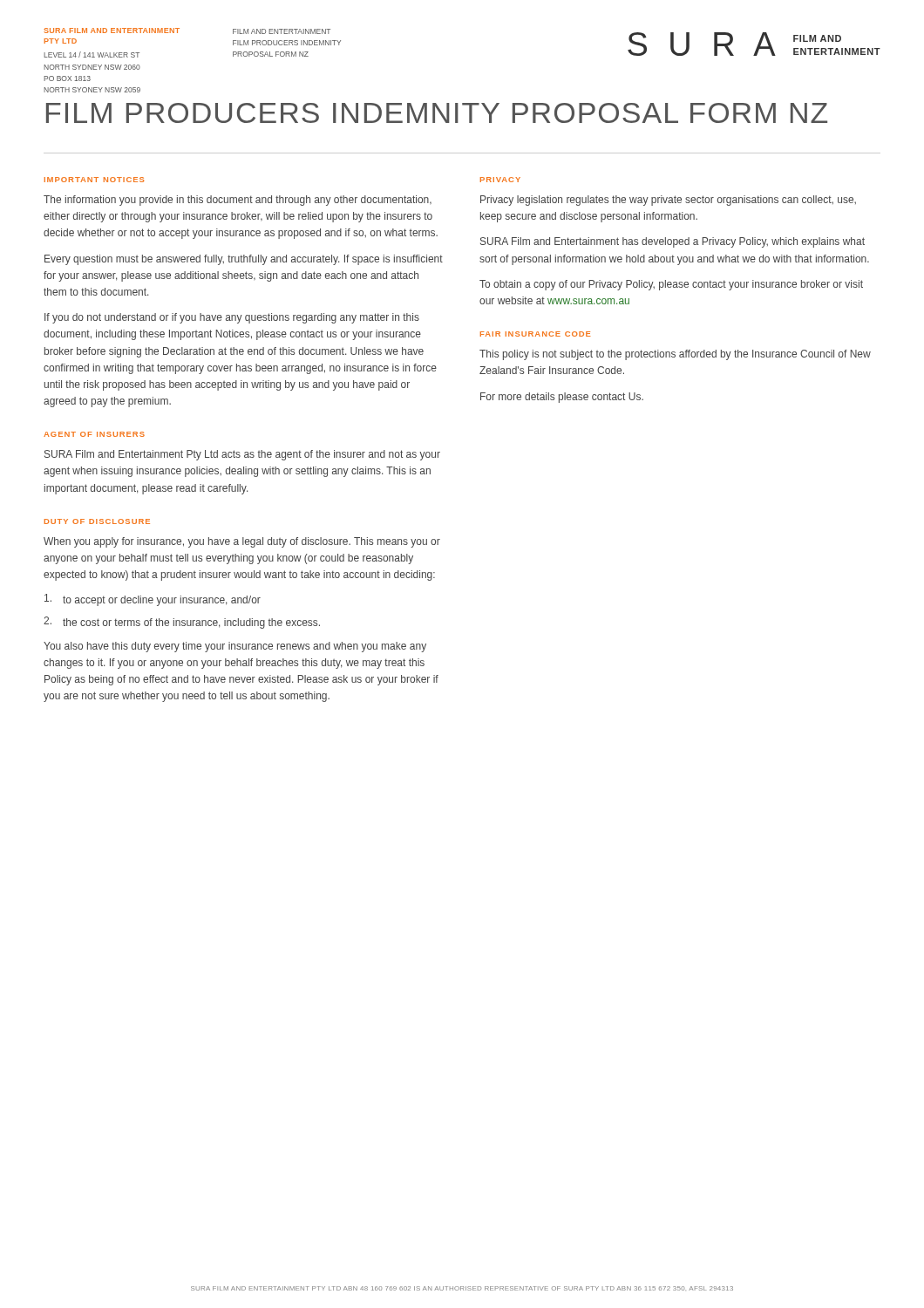The image size is (924, 1308).
Task: Find the logo
Action: (x=753, y=45)
